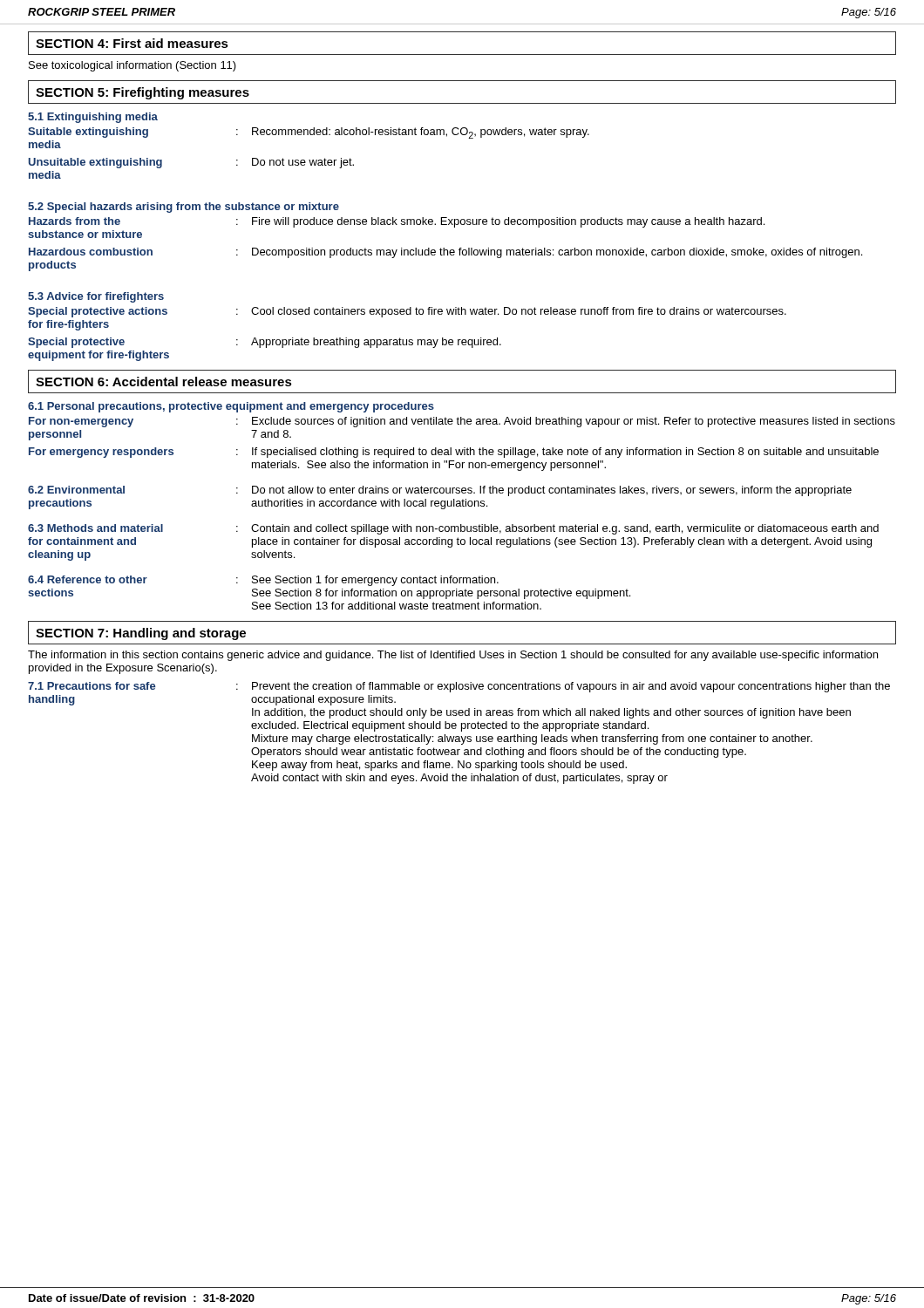The width and height of the screenshot is (924, 1308).
Task: Click where it says "SECTION 7: Handling and storage"
Action: click(x=141, y=633)
